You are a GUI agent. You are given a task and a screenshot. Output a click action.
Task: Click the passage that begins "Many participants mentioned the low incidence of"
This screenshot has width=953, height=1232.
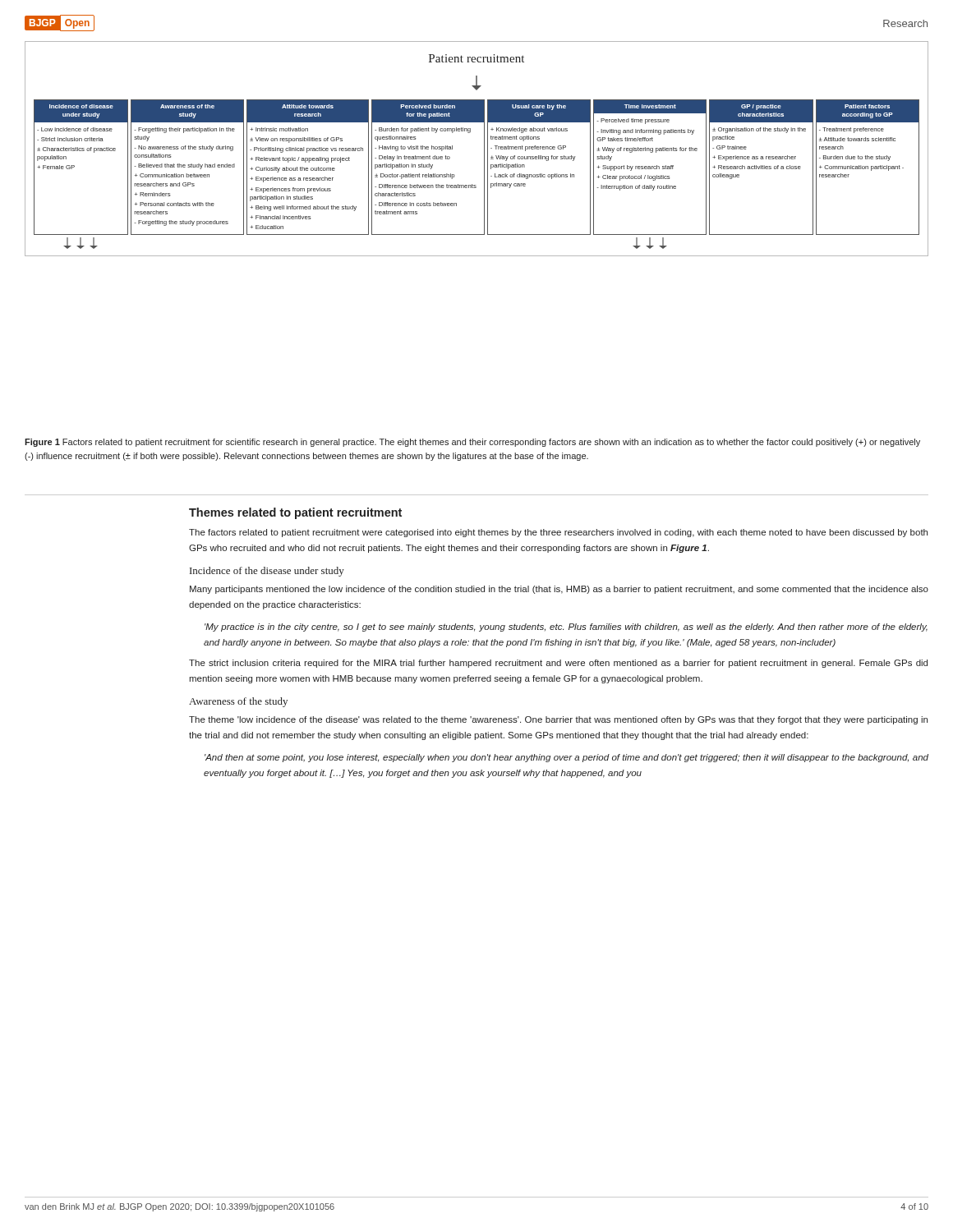click(x=559, y=597)
